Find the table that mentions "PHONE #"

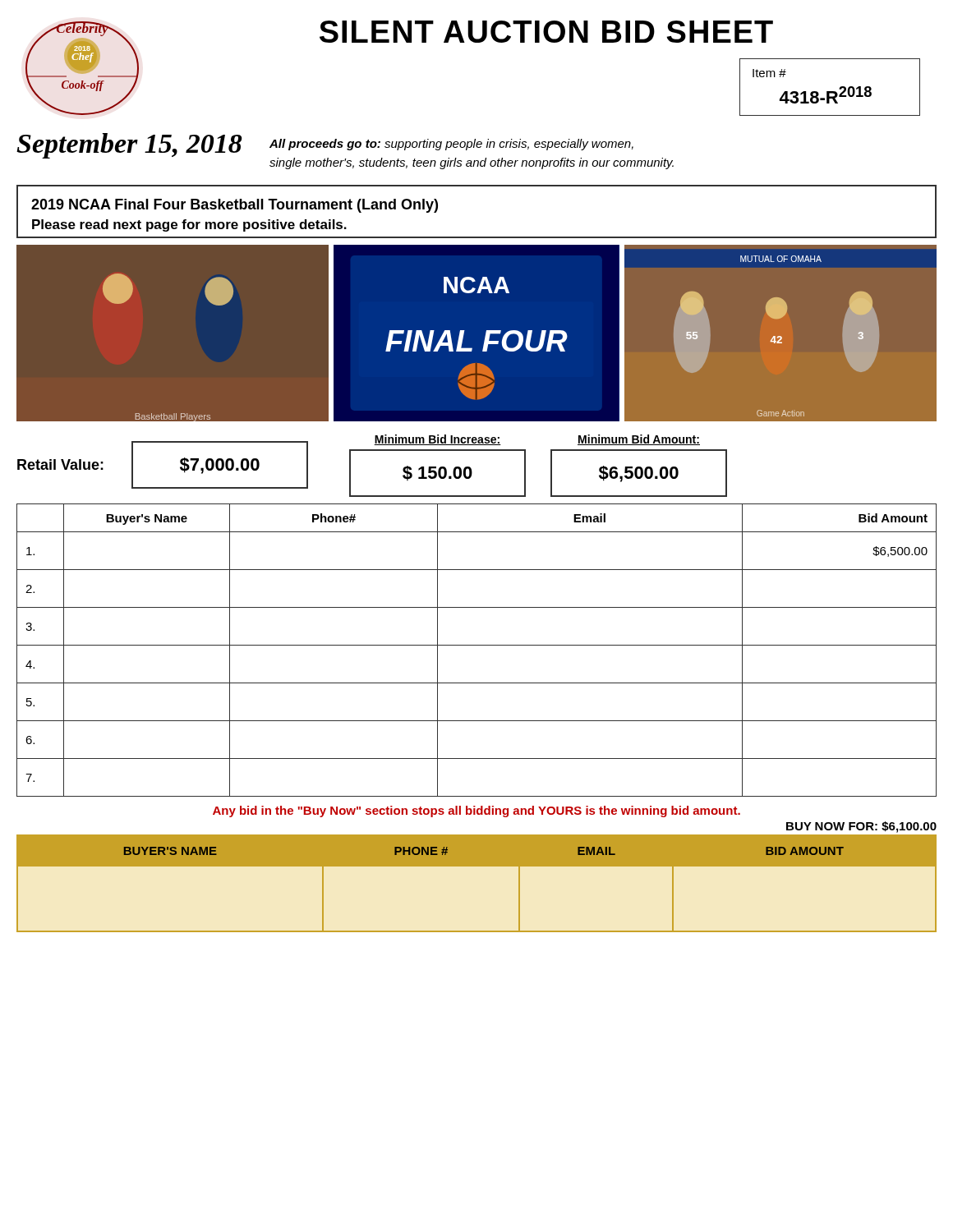pos(476,883)
